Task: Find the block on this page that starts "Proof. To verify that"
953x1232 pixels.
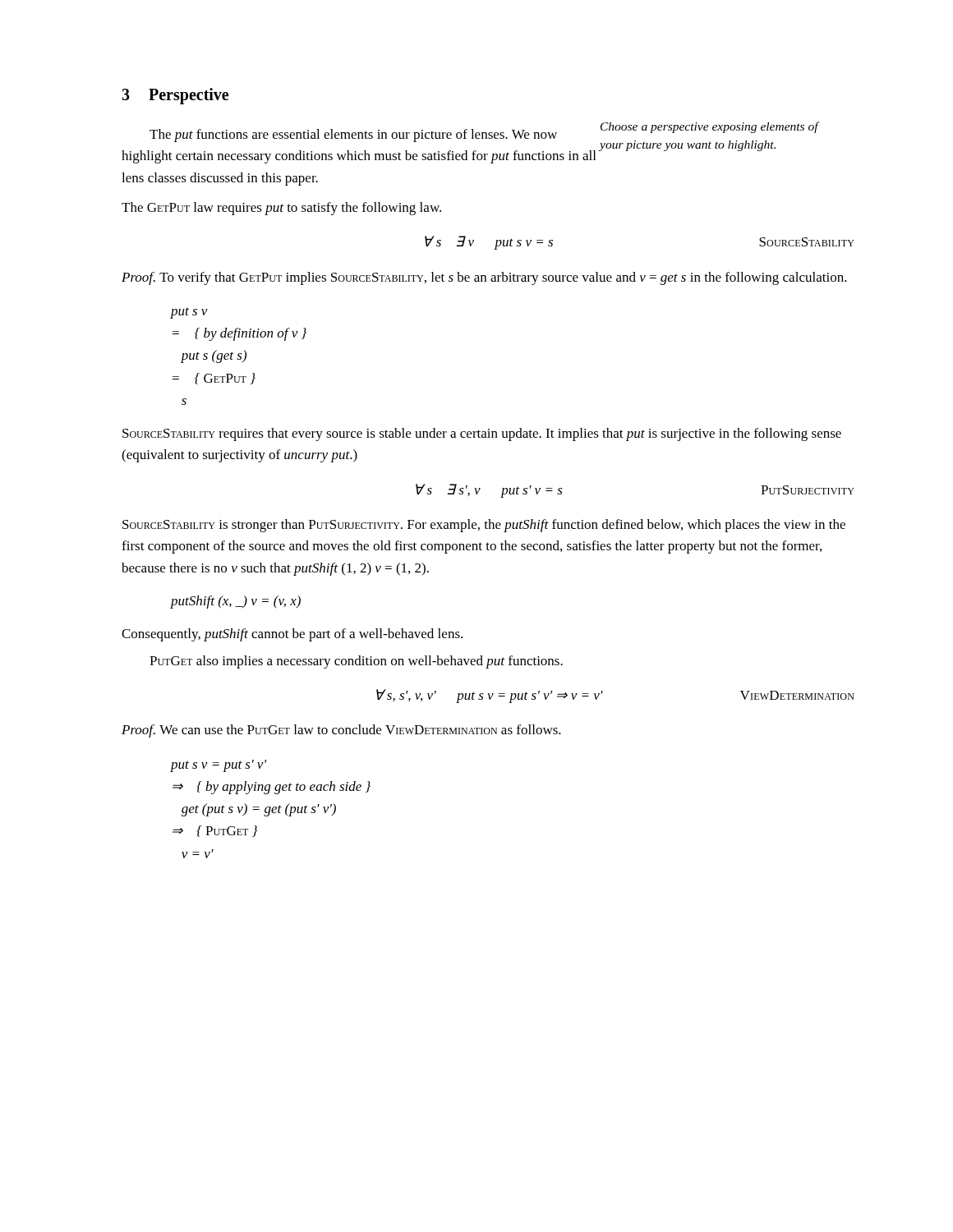Action: [x=484, y=277]
